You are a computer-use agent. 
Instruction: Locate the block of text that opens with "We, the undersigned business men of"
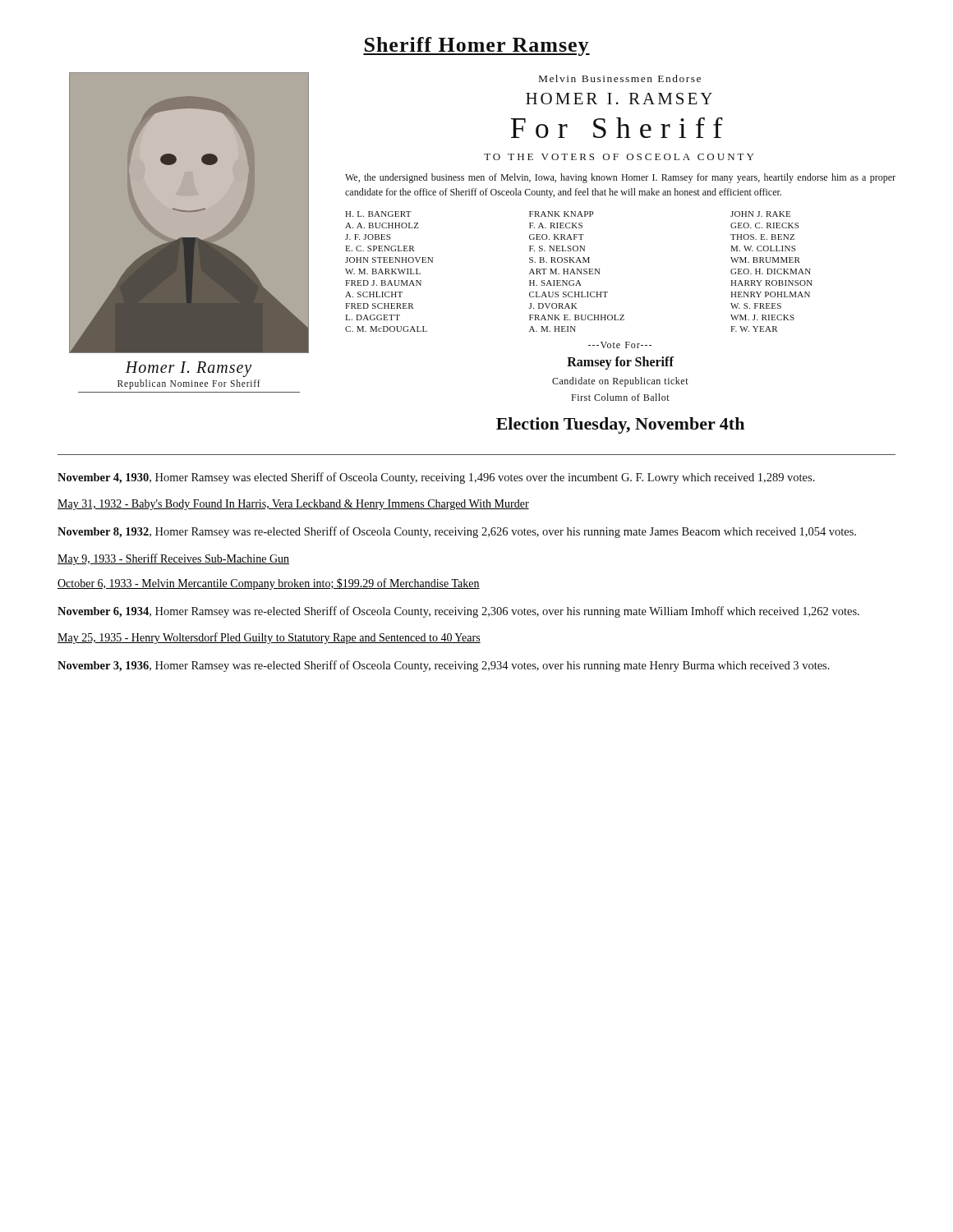pos(620,185)
